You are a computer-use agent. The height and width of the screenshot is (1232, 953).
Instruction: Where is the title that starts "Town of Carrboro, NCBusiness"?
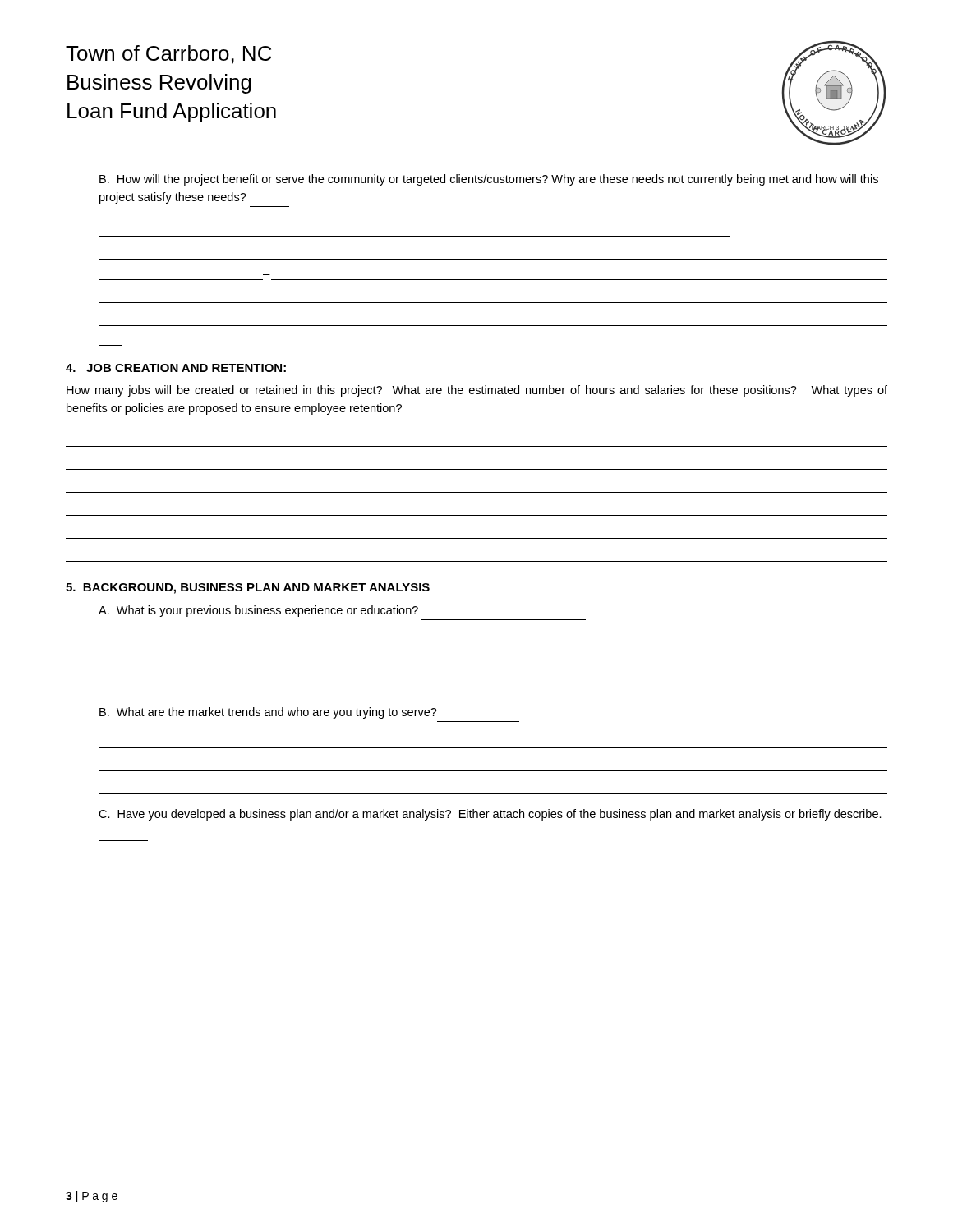(x=171, y=83)
